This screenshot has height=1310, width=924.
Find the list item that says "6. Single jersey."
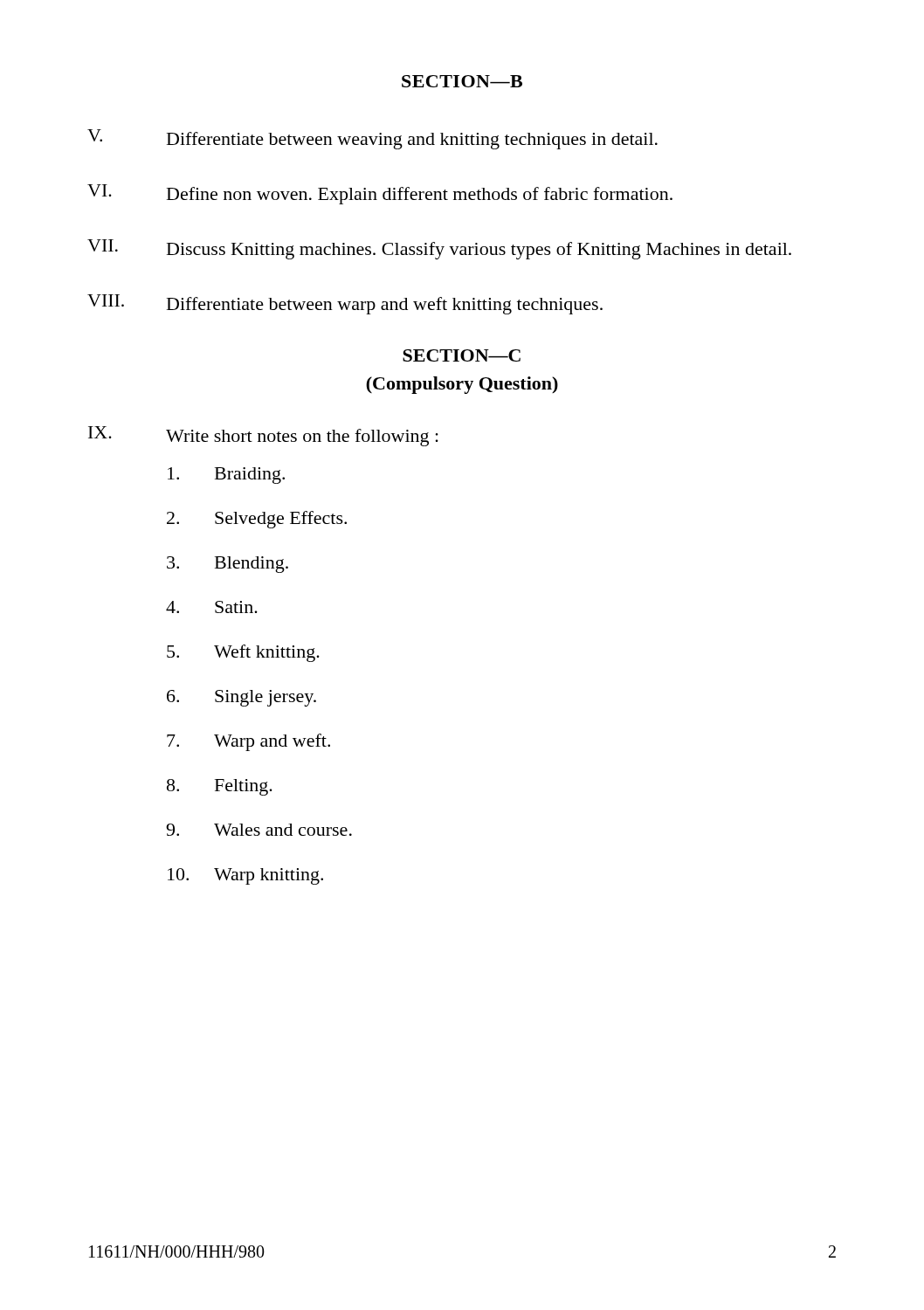[241, 698]
